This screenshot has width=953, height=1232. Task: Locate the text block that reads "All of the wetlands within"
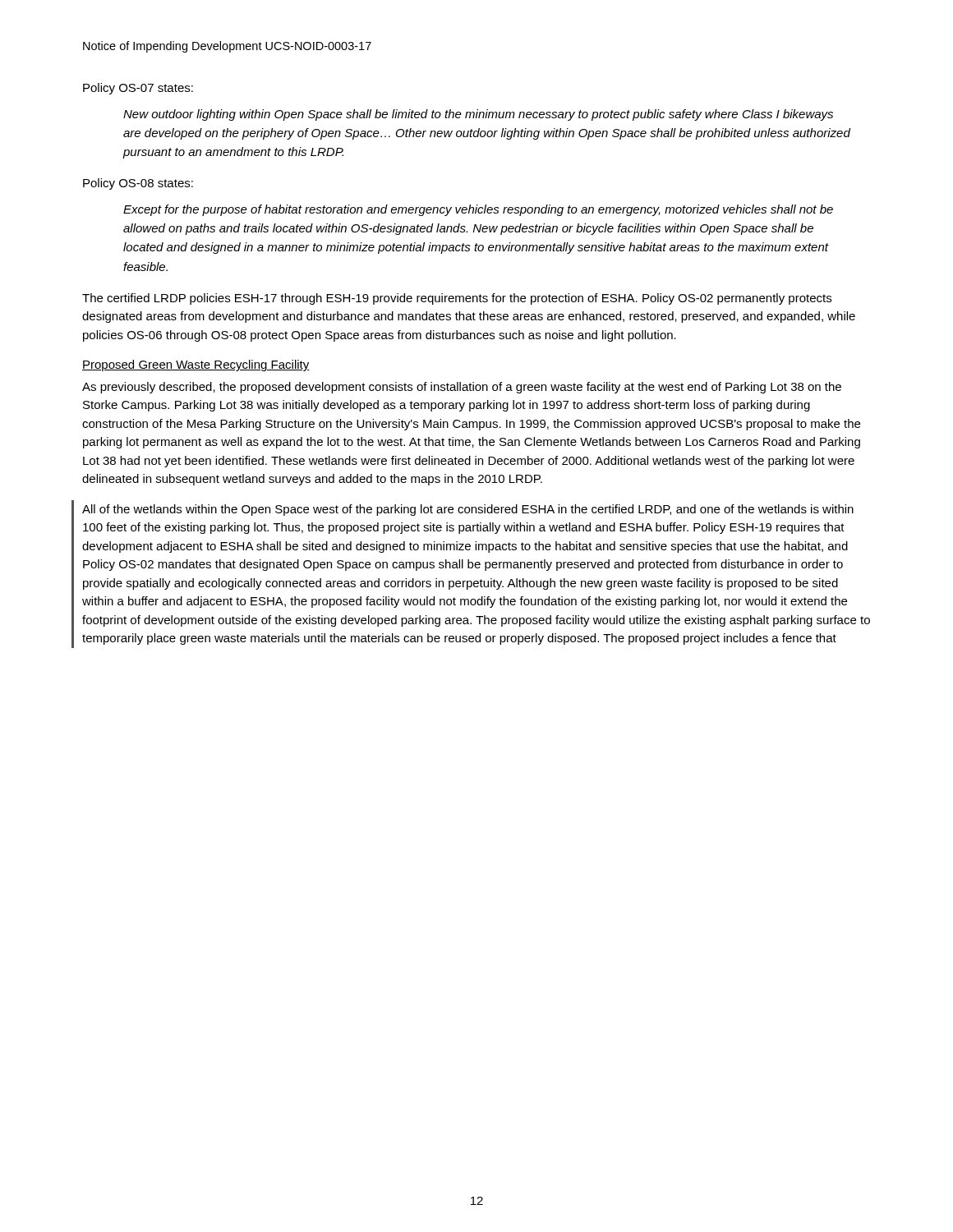(476, 573)
